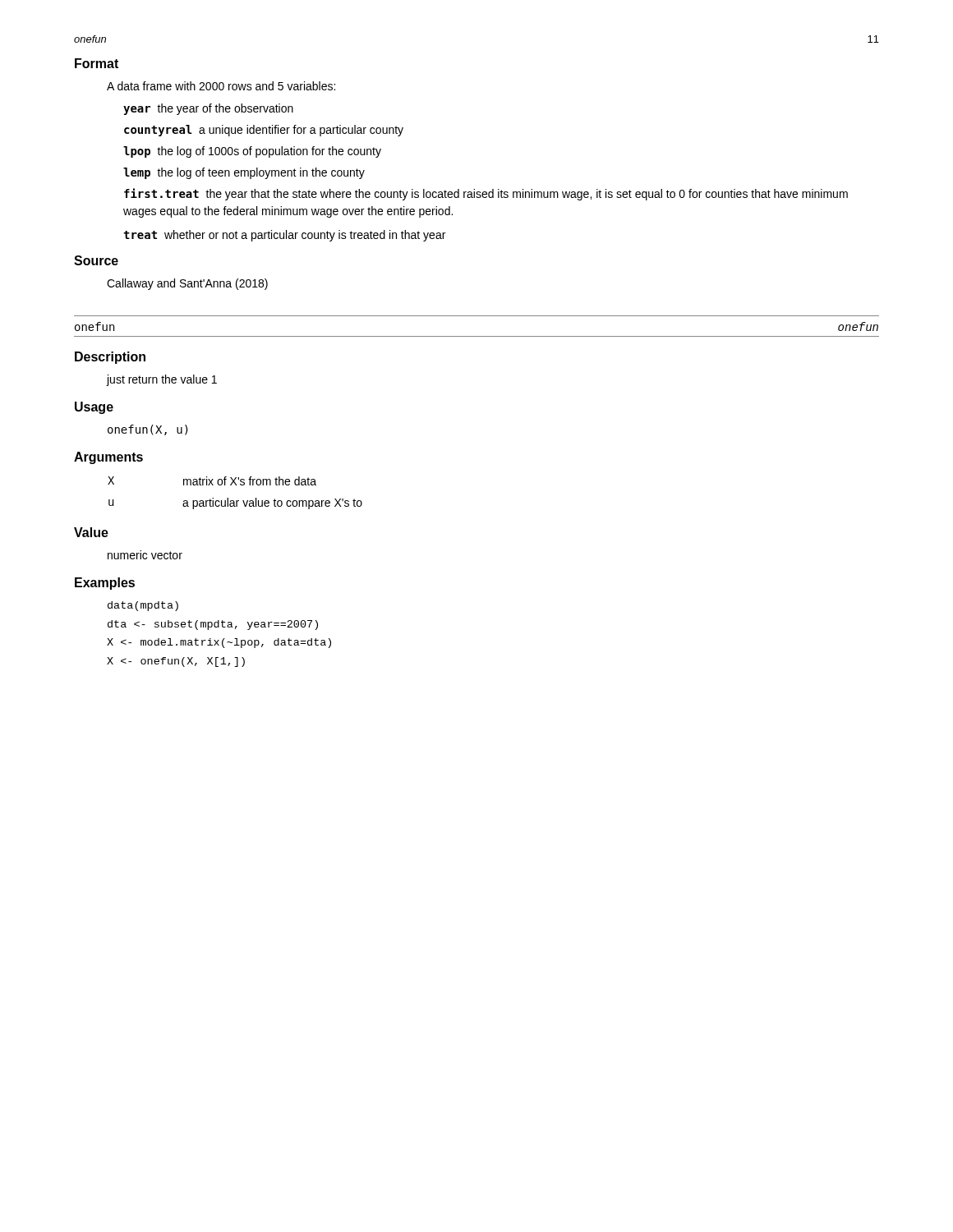
Task: Select the text block that reads "data(mpdta) dta <- subset(mpdta, year==2007)"
Action: (220, 634)
